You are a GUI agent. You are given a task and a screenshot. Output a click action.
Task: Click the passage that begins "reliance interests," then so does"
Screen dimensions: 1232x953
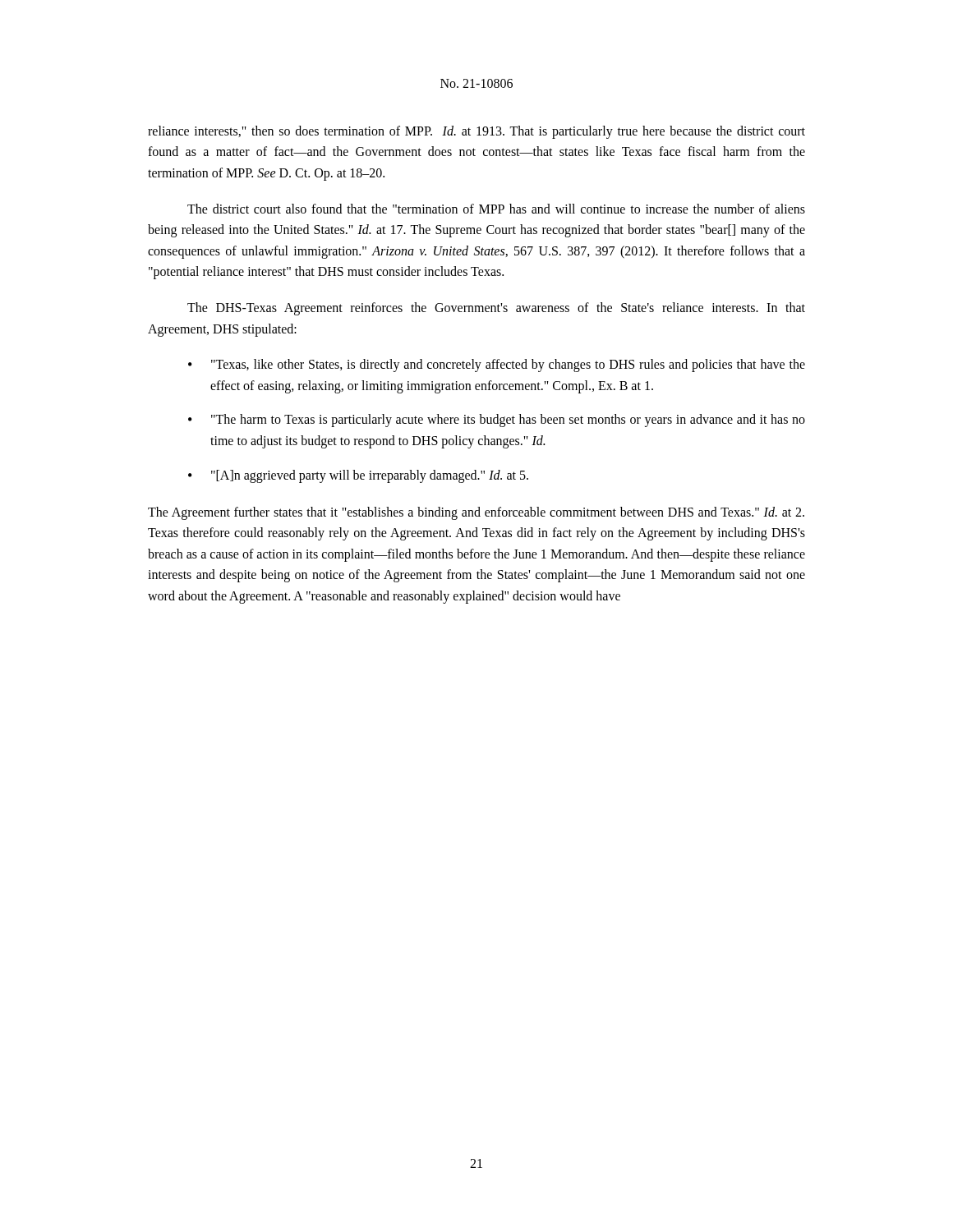(476, 152)
